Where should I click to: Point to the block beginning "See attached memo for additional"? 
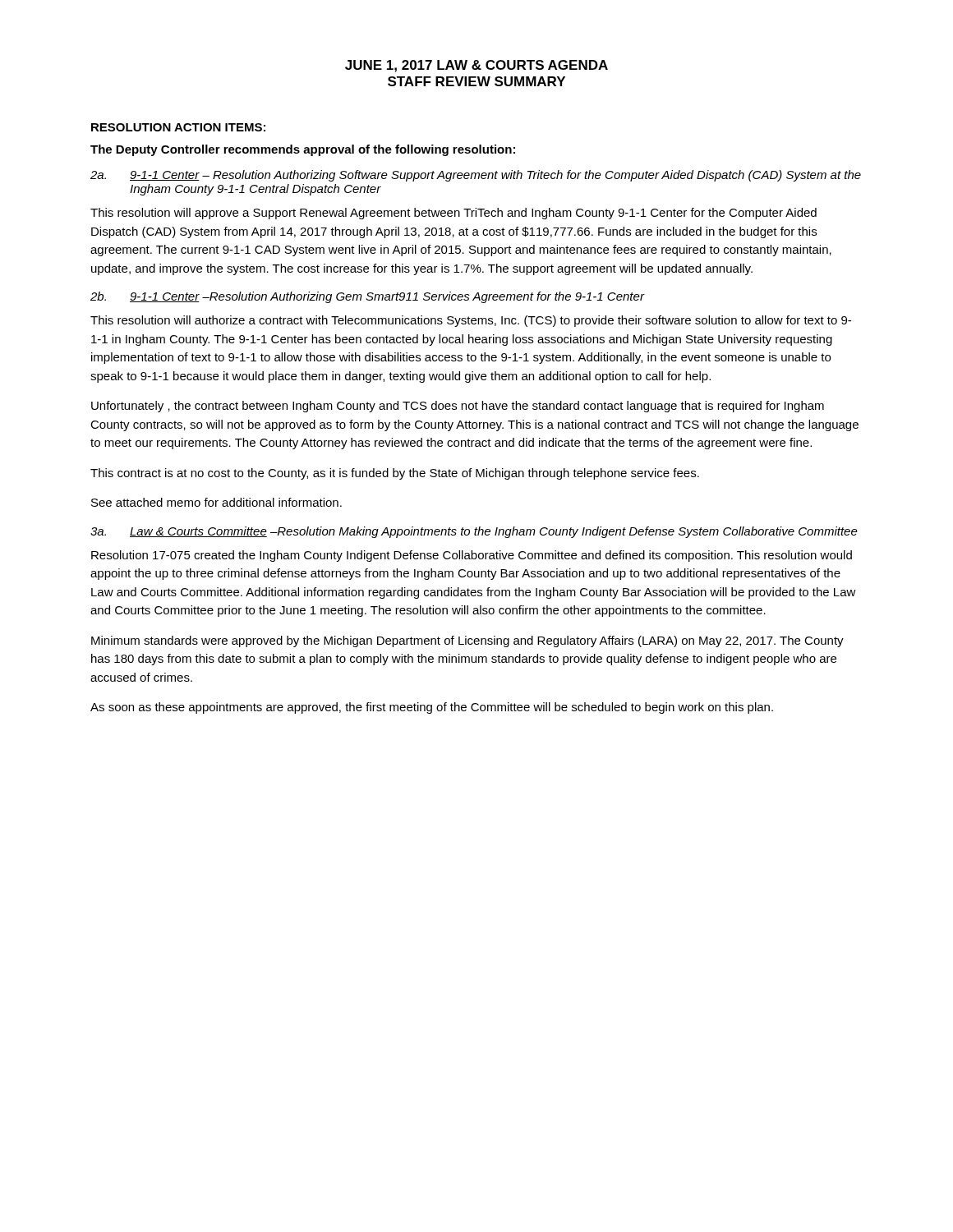[216, 502]
